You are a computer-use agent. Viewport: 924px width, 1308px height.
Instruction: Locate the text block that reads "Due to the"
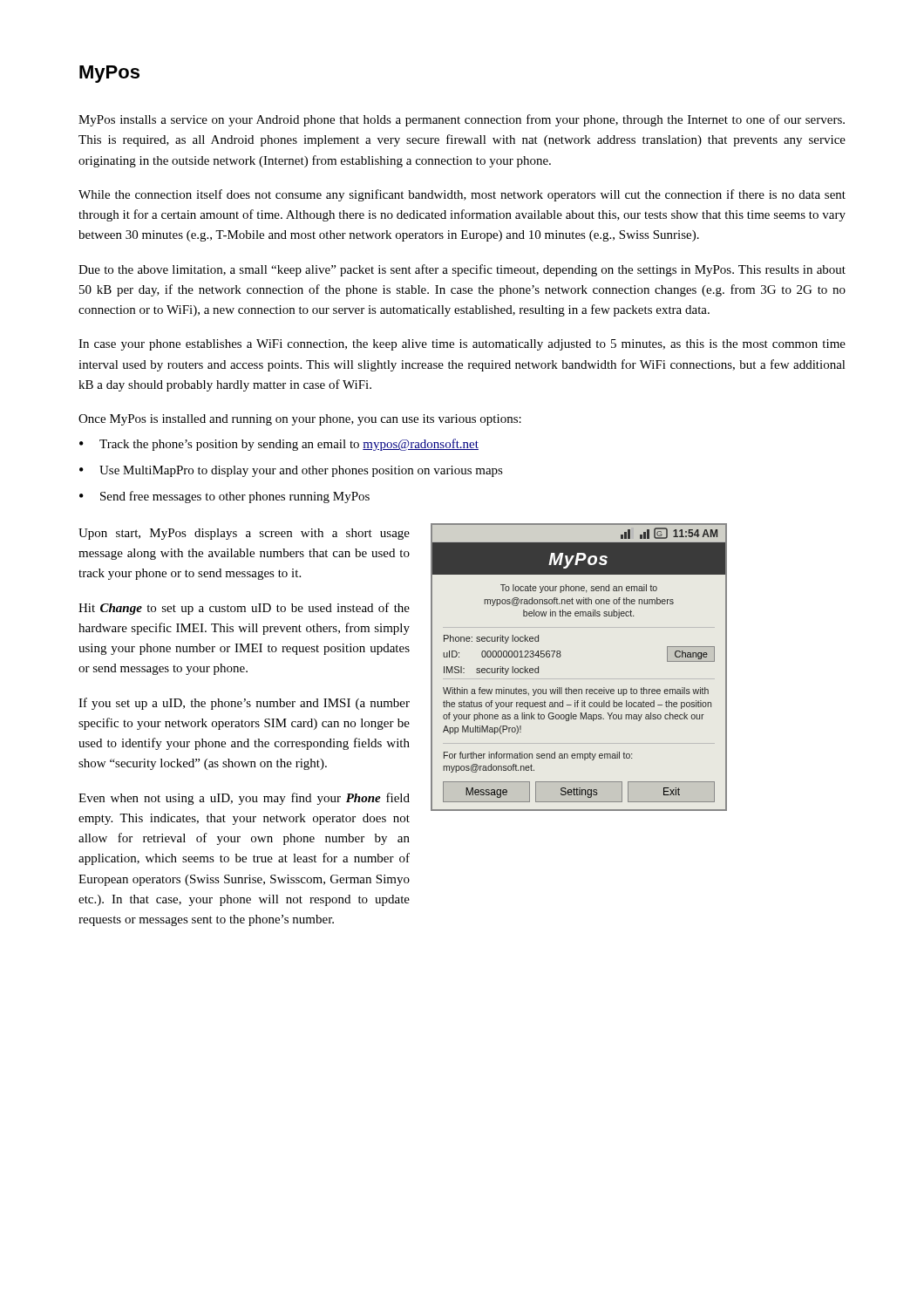[x=462, y=289]
